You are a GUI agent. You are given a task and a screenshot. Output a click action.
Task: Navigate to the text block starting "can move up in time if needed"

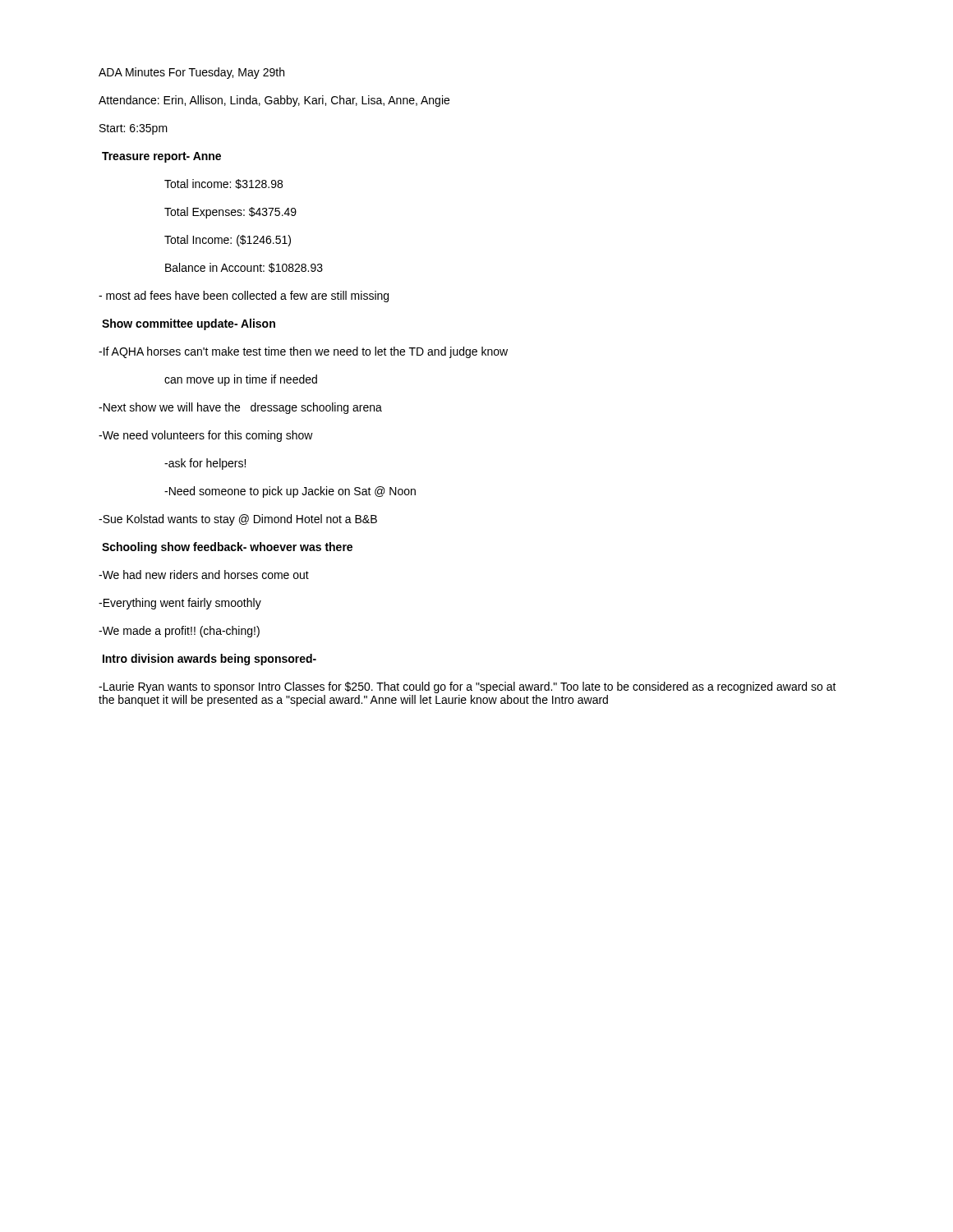pos(241,379)
